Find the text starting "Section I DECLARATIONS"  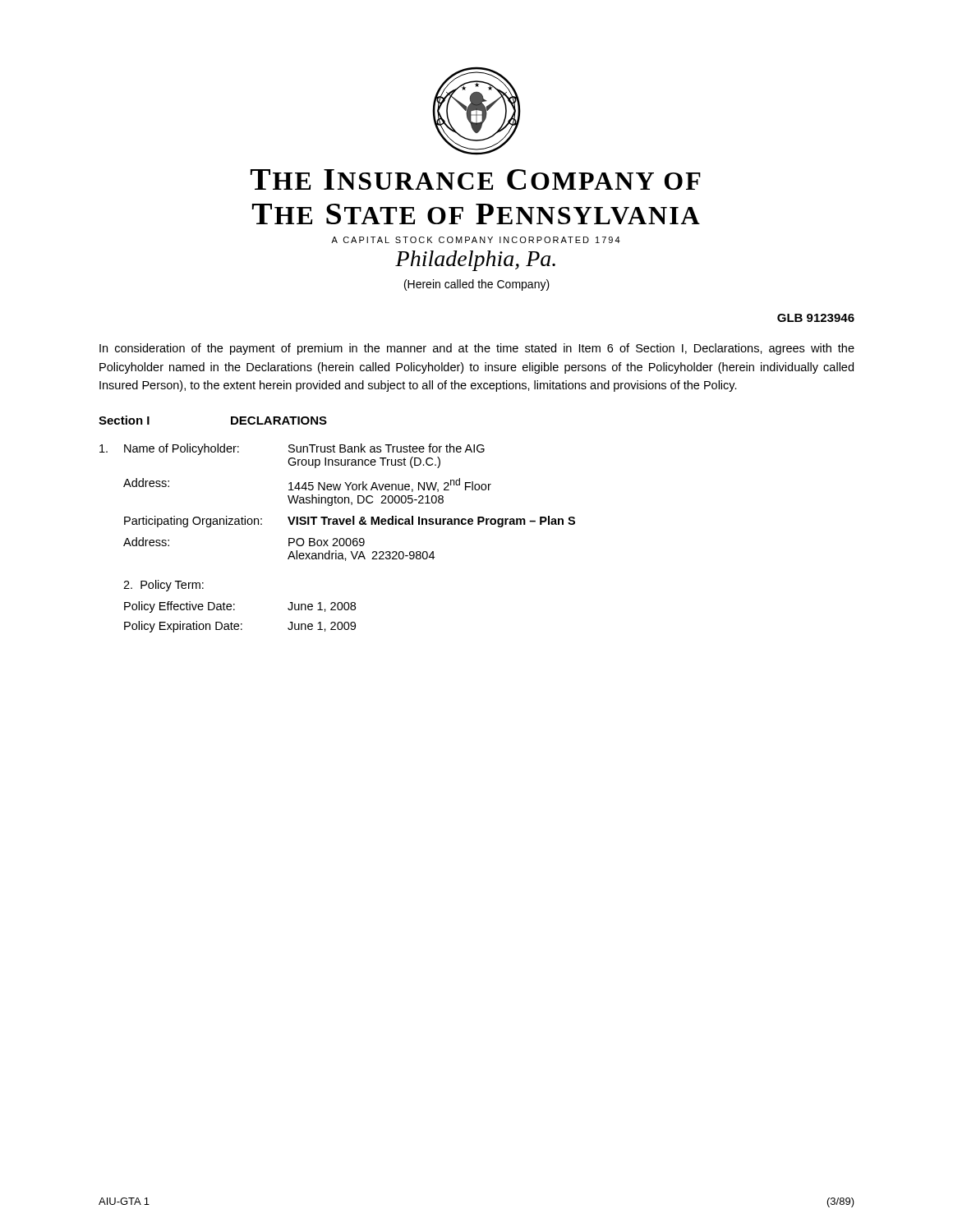click(124, 419)
